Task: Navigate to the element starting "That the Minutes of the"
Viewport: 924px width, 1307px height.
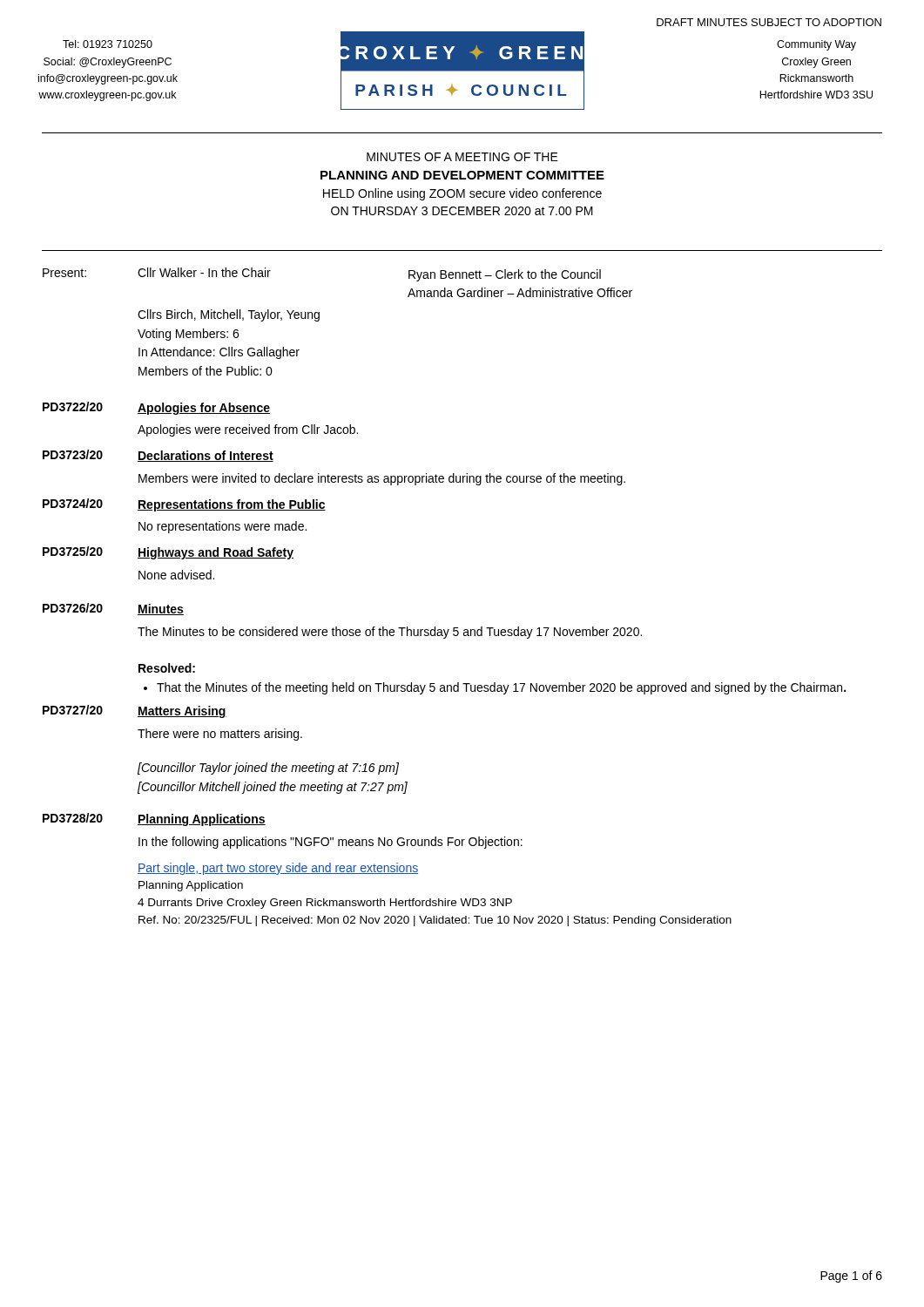Action: click(x=502, y=687)
